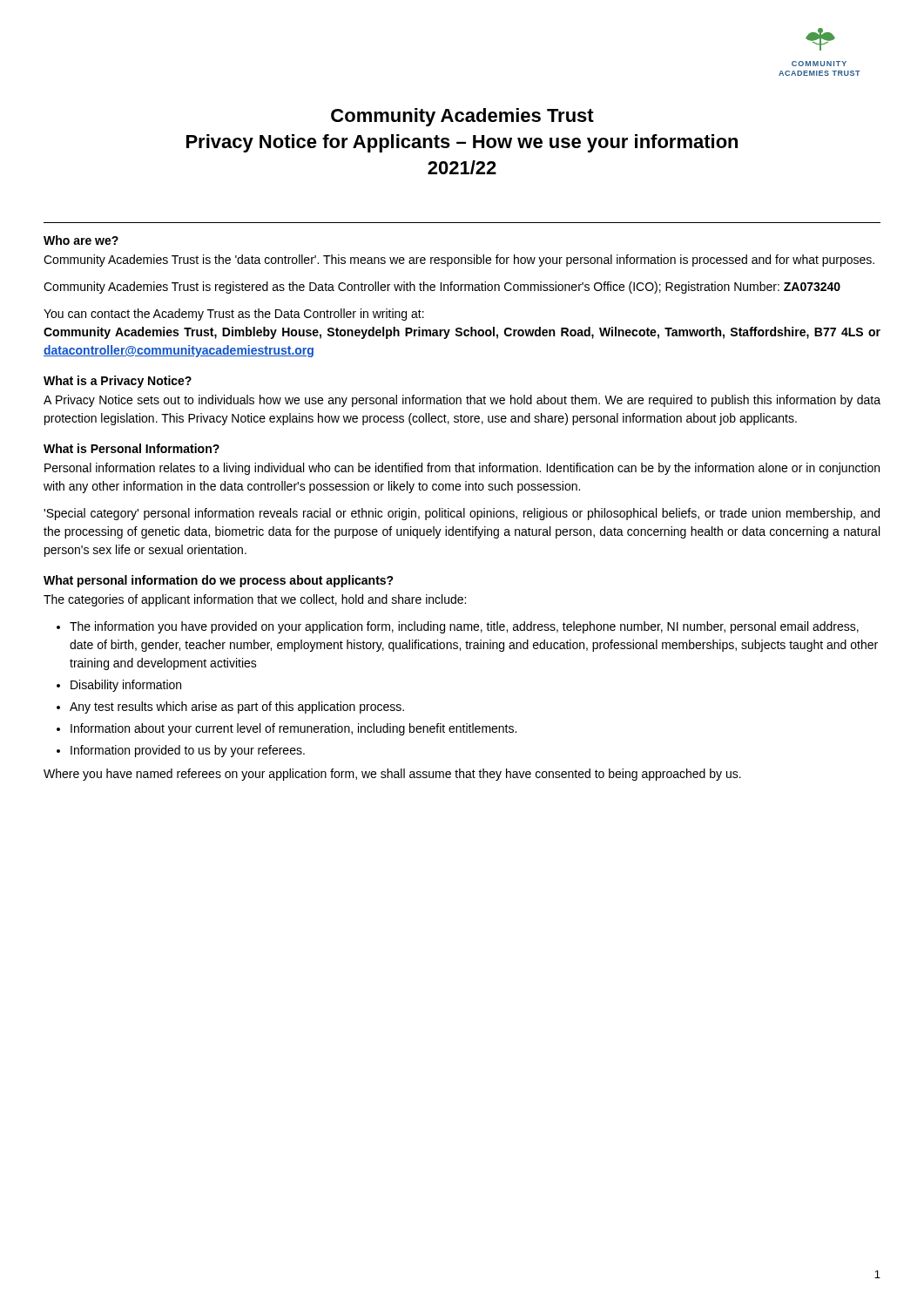This screenshot has width=924, height=1307.
Task: Locate the text block that reads "Community Academies Trust is the 'data"
Action: (459, 260)
